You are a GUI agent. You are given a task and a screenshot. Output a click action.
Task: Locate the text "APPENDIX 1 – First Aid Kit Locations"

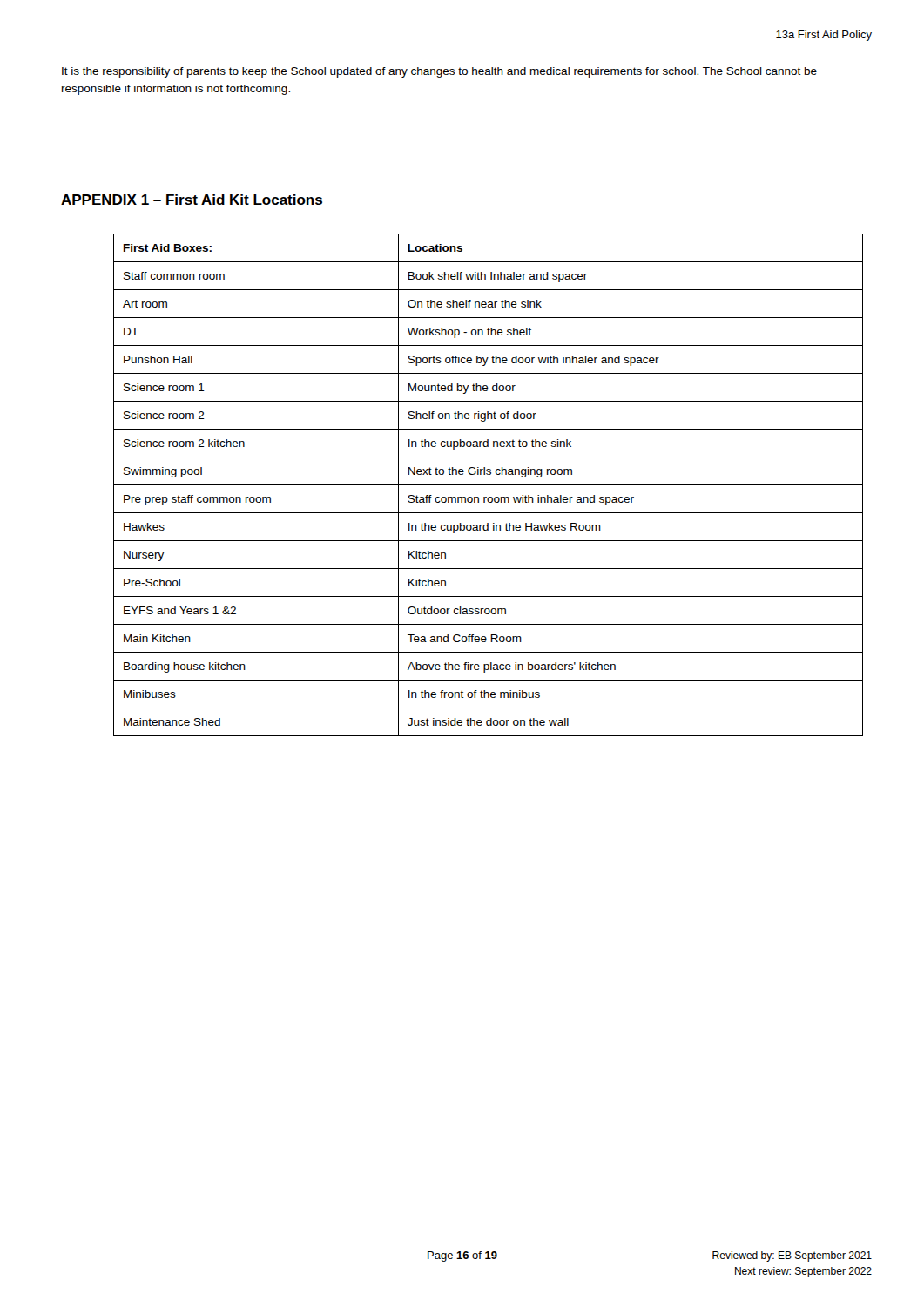[192, 200]
